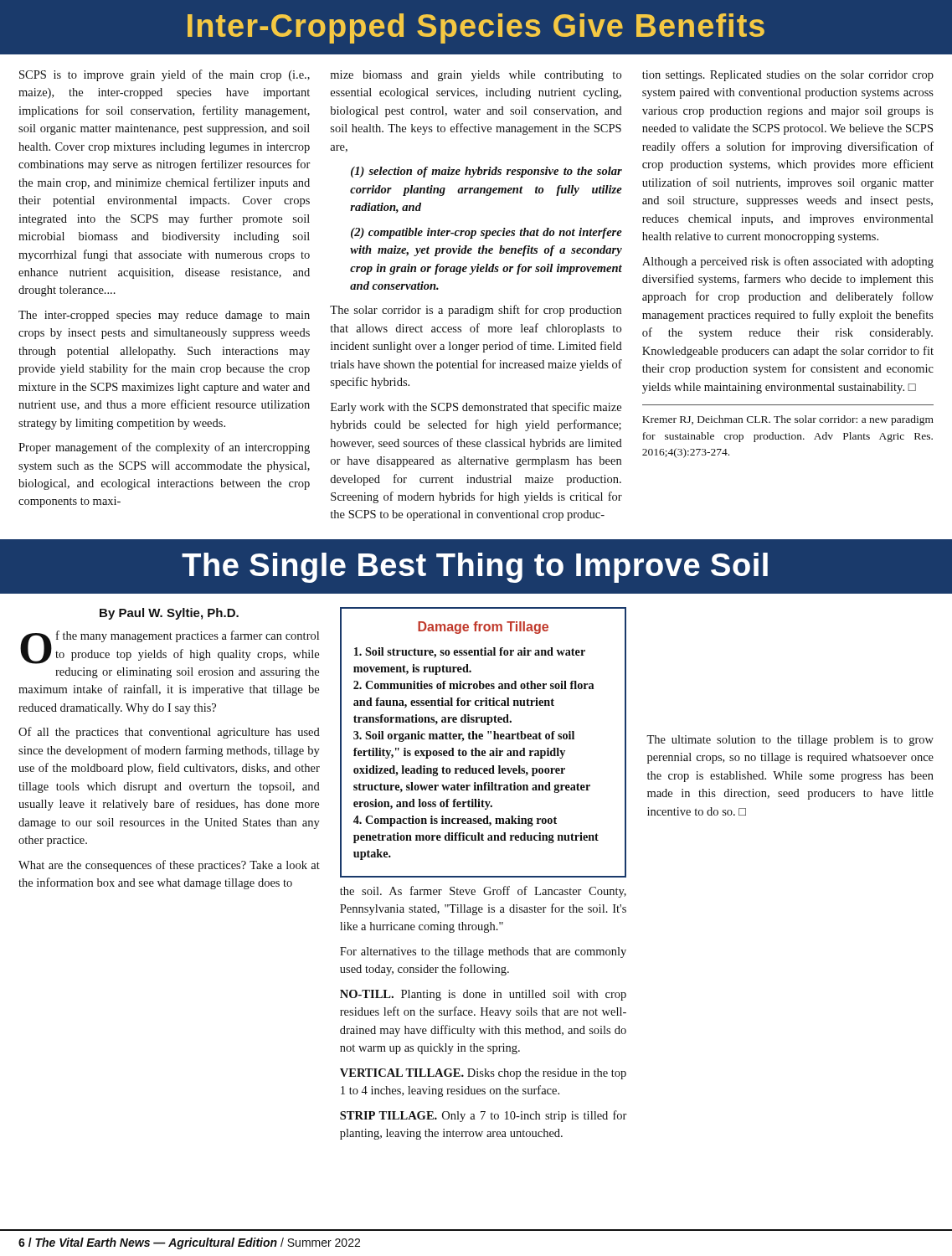Find the passage starting "Early work with the"

476,461
